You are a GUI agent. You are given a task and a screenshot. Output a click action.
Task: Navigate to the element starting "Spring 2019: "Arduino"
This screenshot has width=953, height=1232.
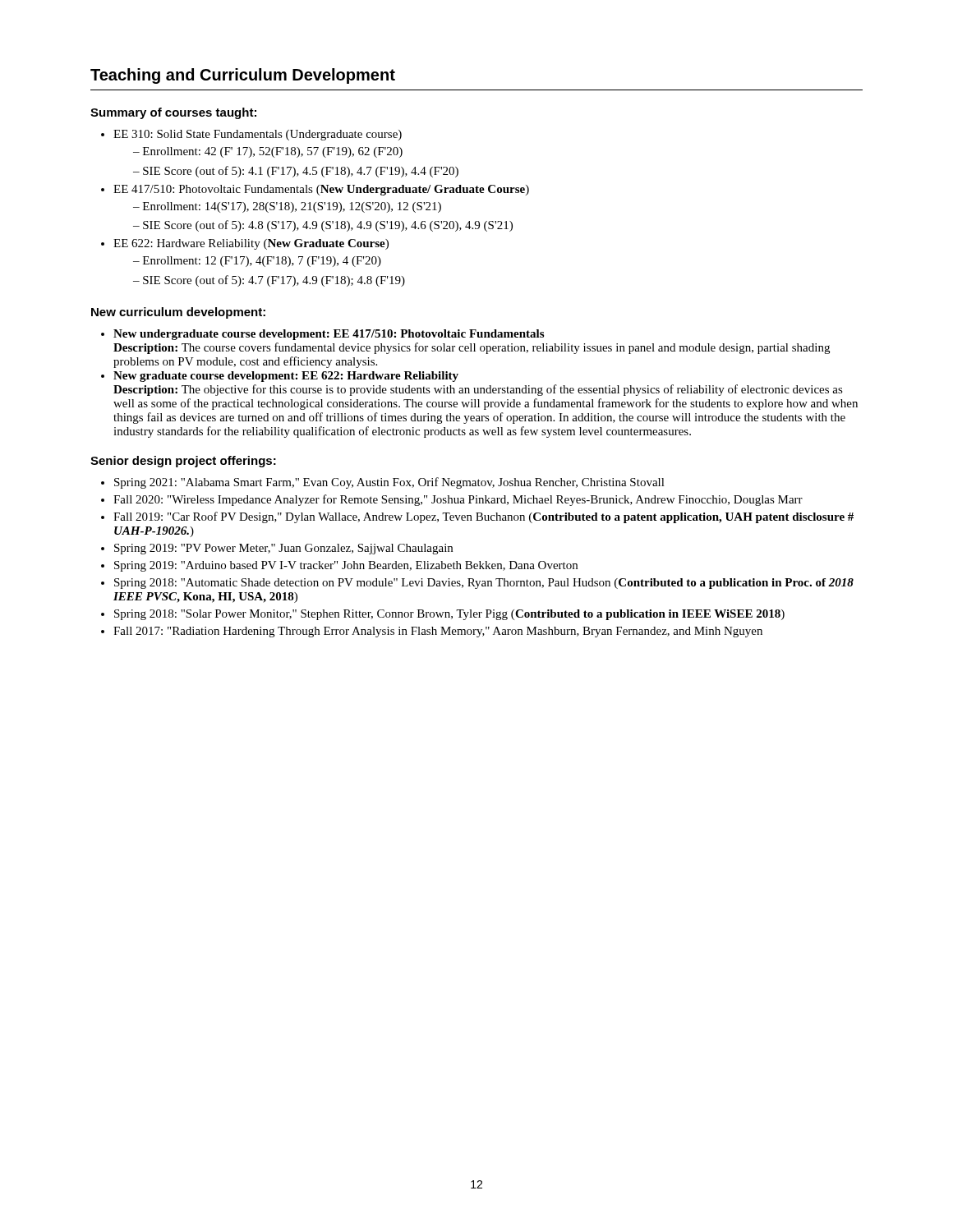coord(488,565)
